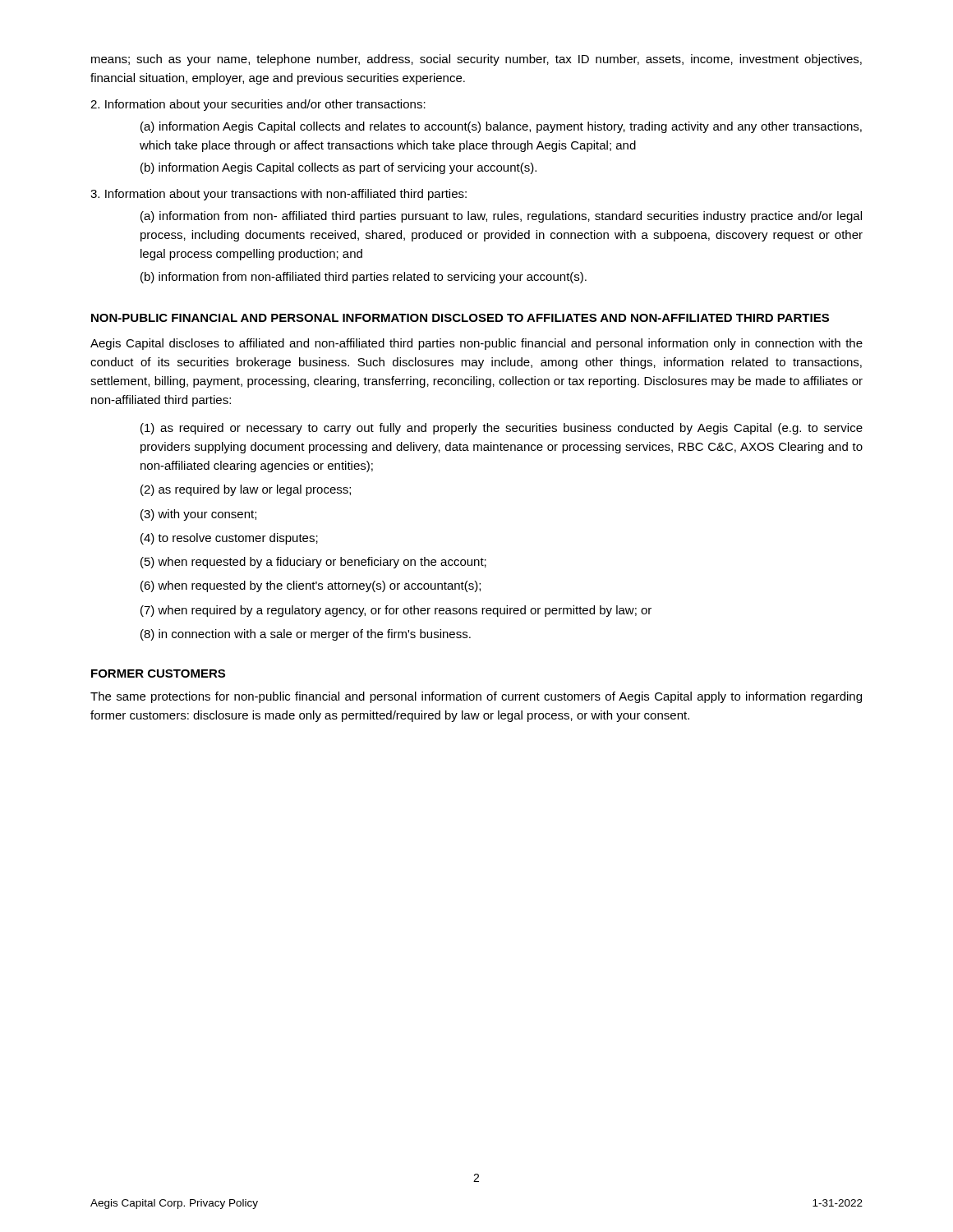Locate the list item with the text "(1) as required or"
This screenshot has width=953, height=1232.
pos(501,446)
